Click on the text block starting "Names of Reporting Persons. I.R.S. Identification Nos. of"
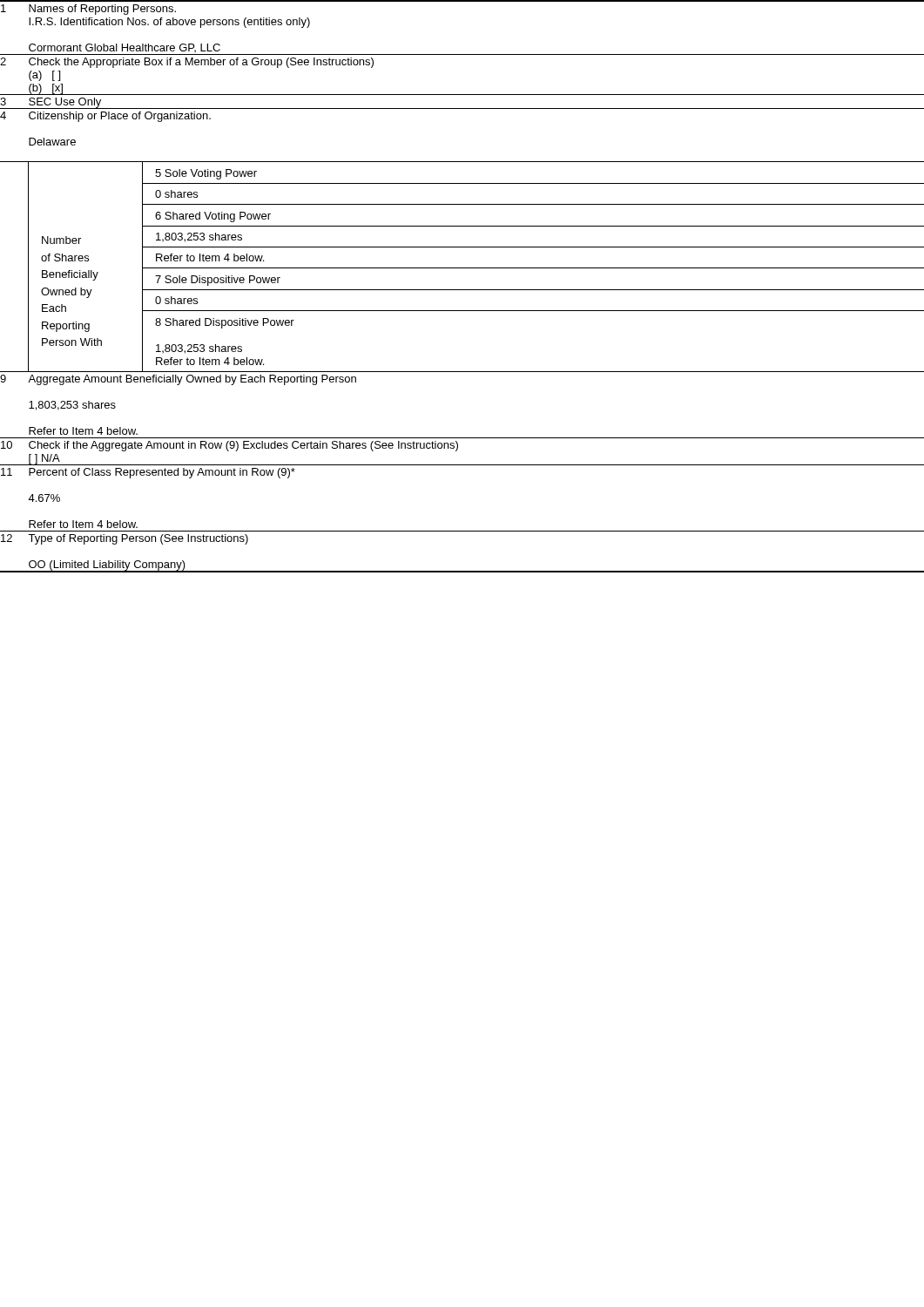 [x=169, y=28]
